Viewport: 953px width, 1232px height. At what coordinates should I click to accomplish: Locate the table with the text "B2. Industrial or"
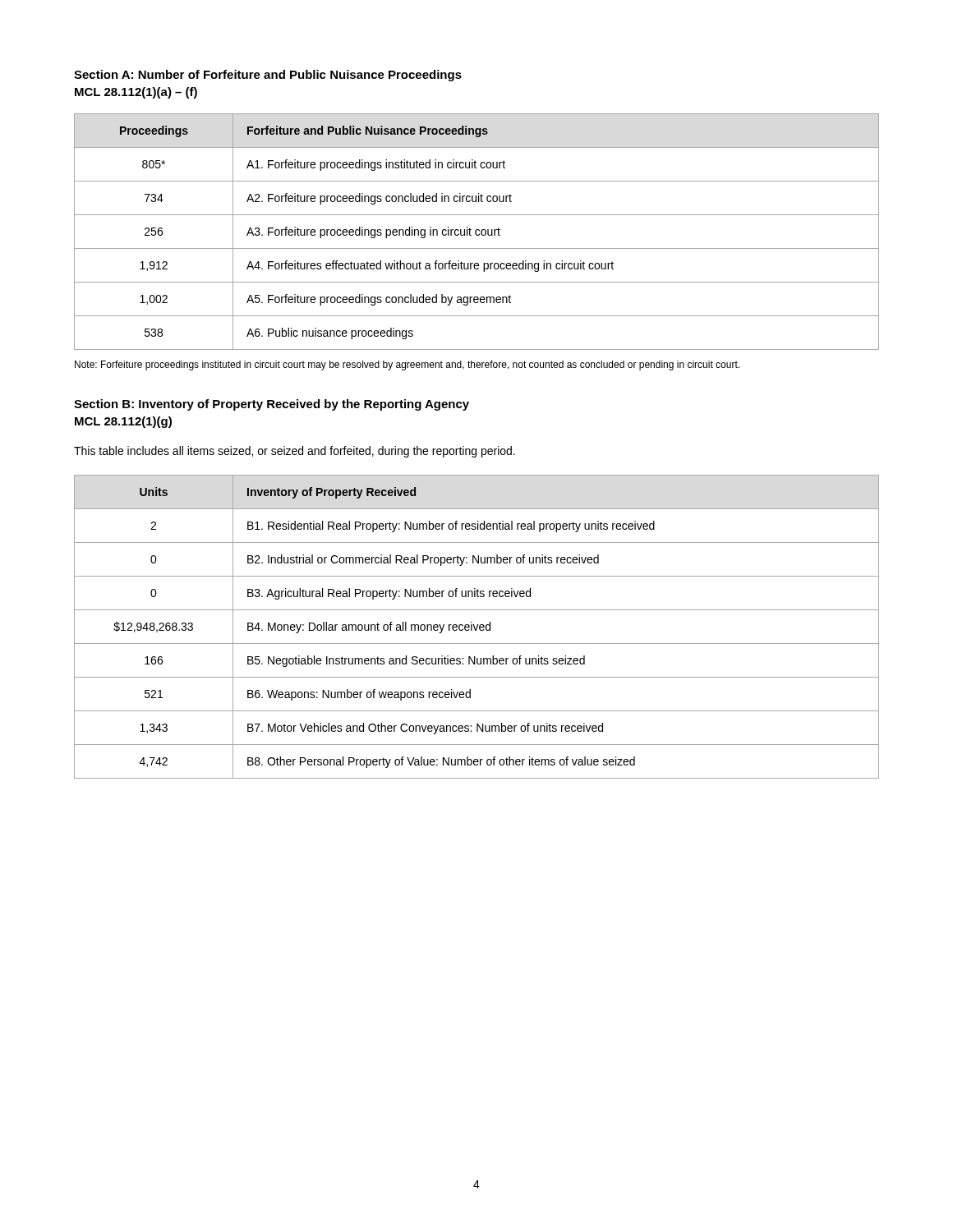coord(476,627)
